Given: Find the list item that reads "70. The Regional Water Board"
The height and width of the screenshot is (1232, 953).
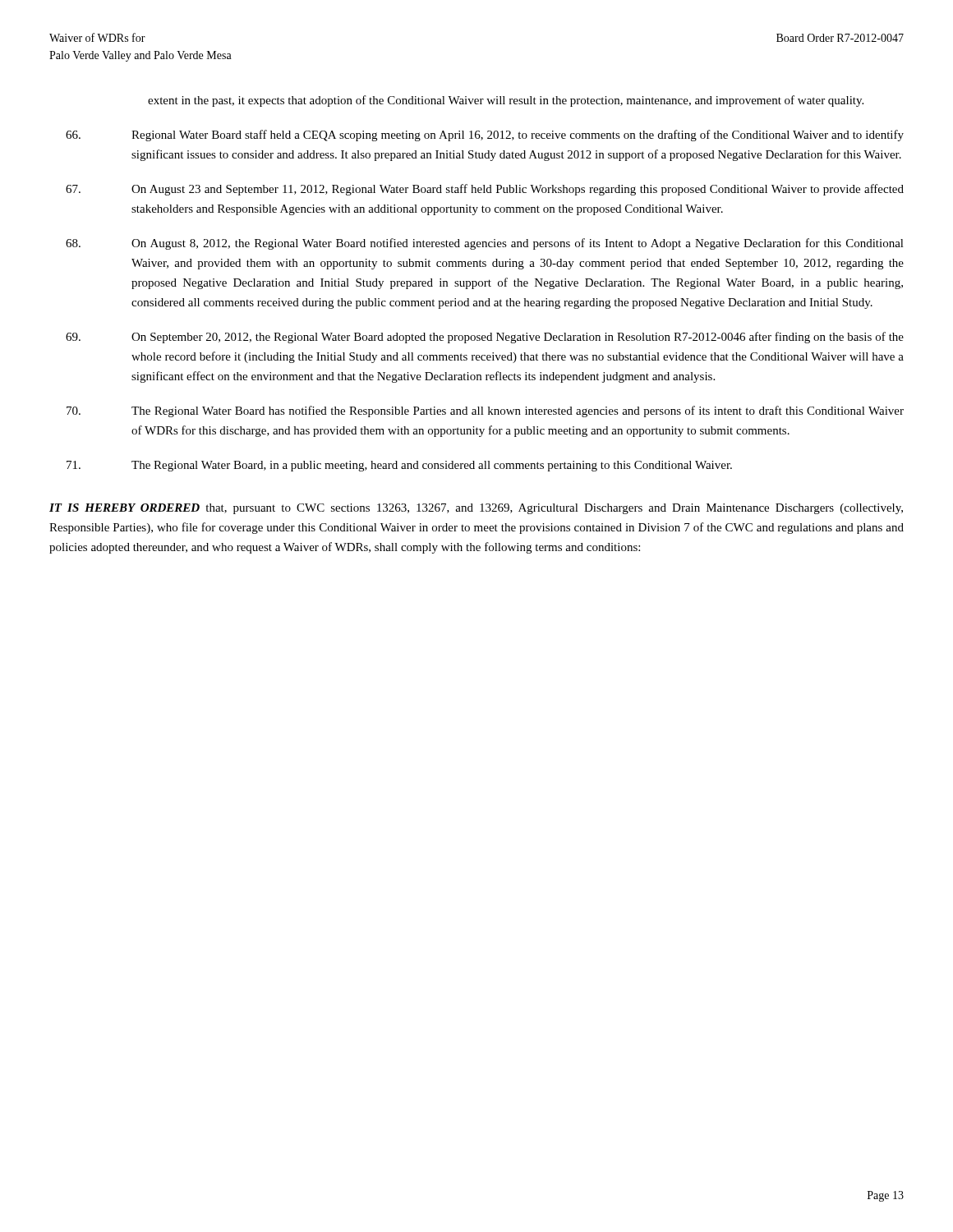Looking at the screenshot, I should pos(476,420).
